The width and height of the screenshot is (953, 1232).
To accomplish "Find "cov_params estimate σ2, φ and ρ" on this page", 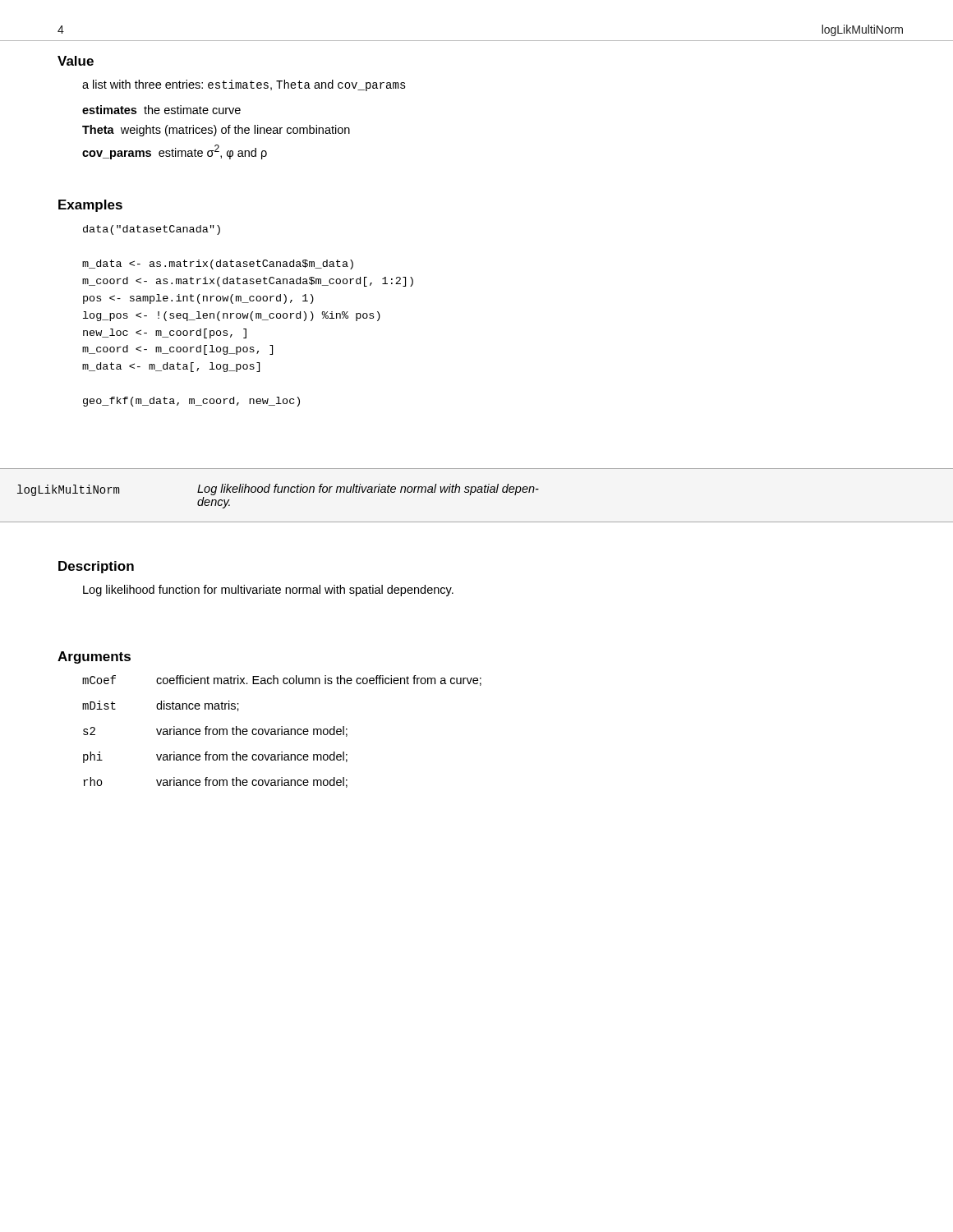I will click(x=175, y=151).
